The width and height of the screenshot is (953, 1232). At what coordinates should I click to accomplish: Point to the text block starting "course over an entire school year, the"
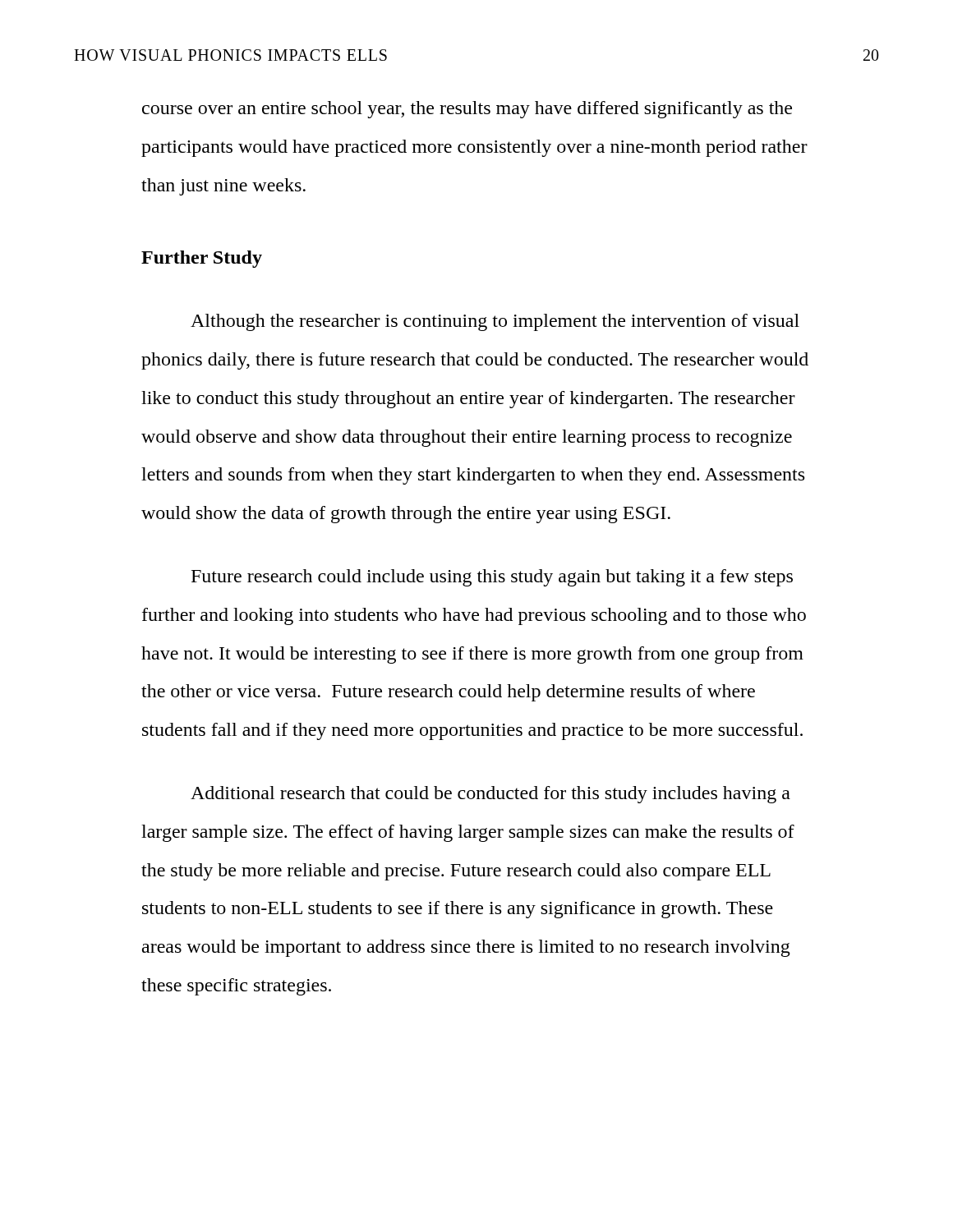click(474, 146)
